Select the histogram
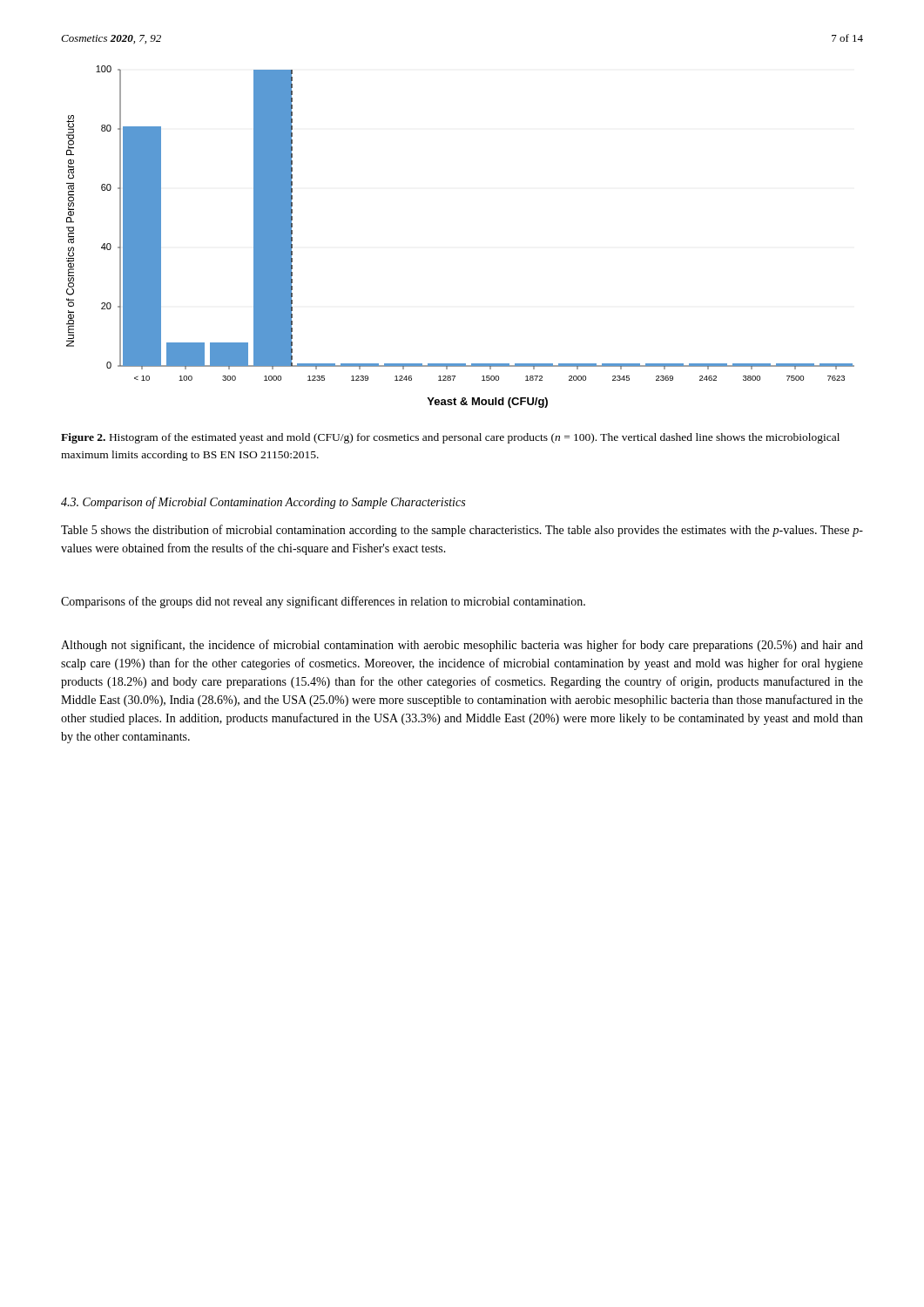The width and height of the screenshot is (924, 1307). (462, 240)
